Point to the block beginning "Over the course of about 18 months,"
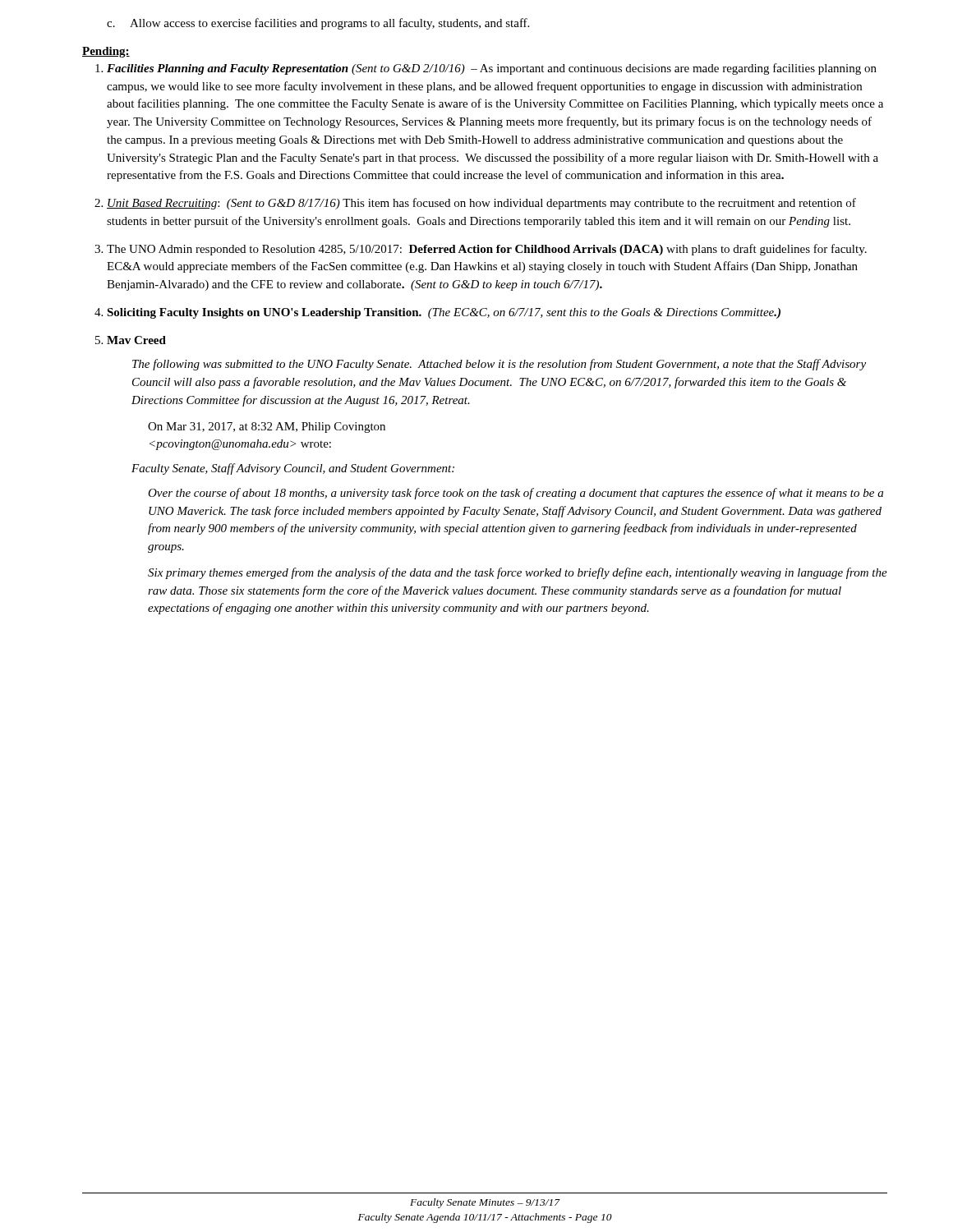This screenshot has width=953, height=1232. tap(516, 519)
